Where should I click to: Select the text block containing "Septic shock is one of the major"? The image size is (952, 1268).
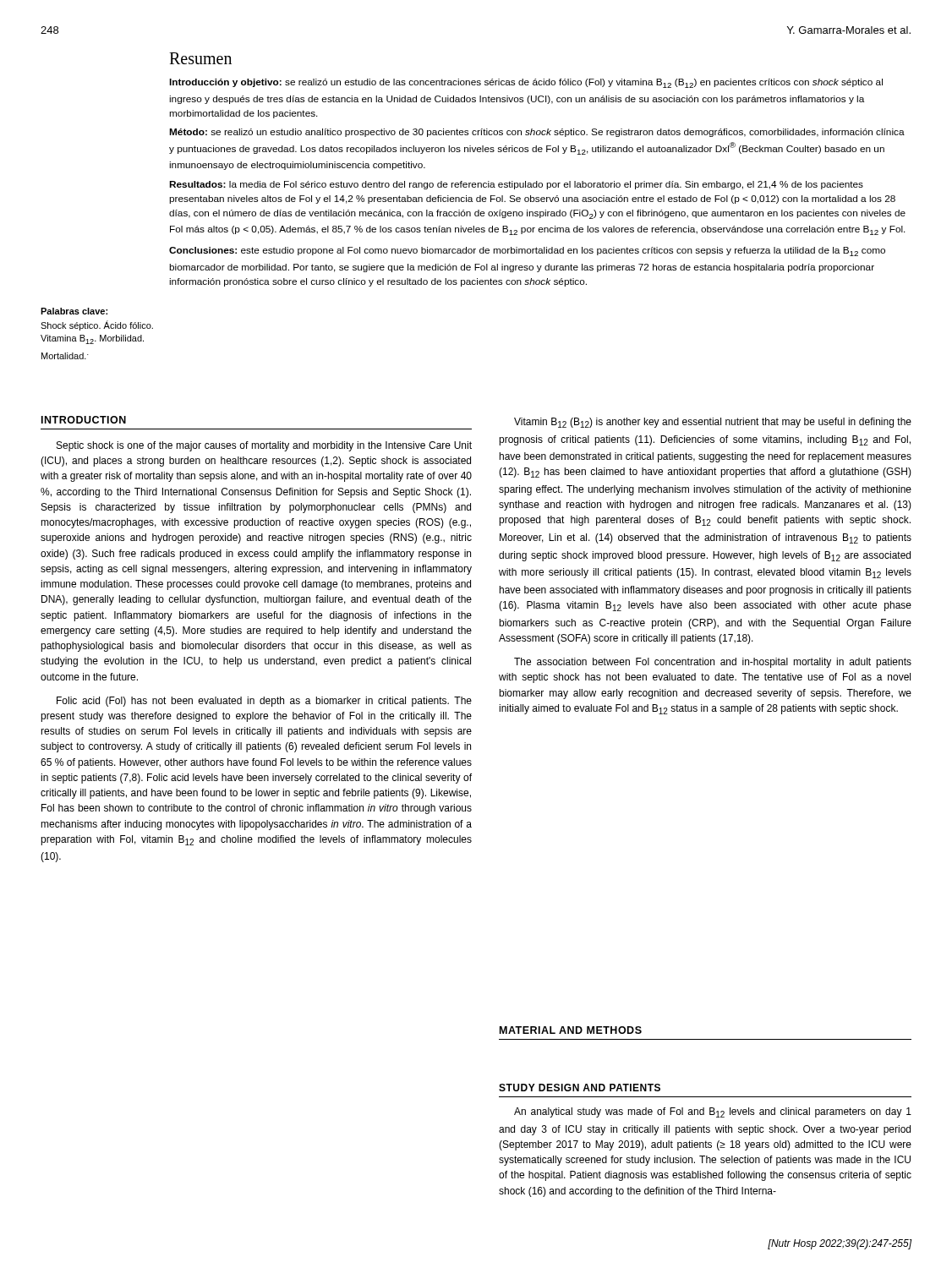point(256,651)
